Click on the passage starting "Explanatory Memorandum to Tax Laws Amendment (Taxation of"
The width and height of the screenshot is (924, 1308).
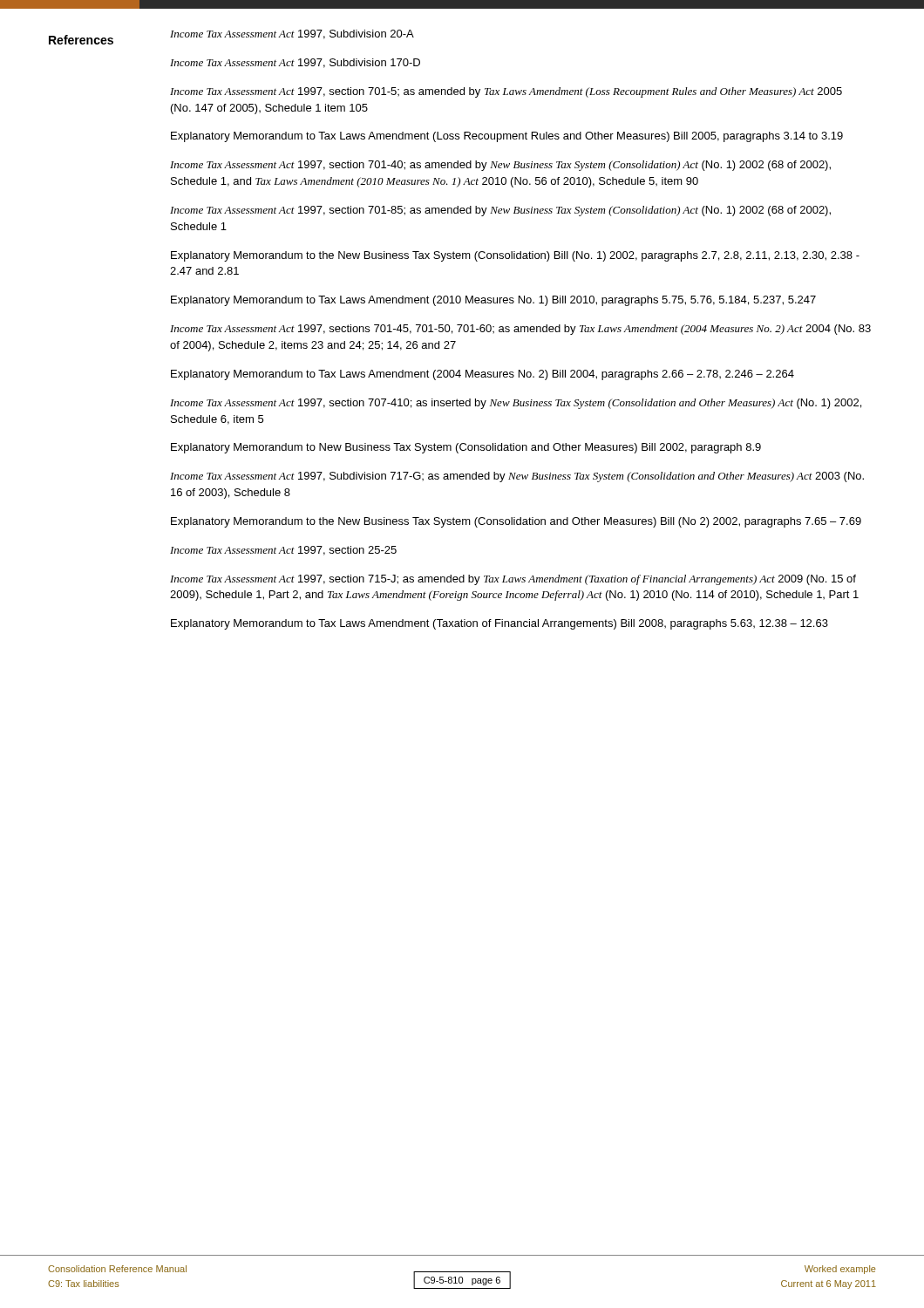coord(499,623)
